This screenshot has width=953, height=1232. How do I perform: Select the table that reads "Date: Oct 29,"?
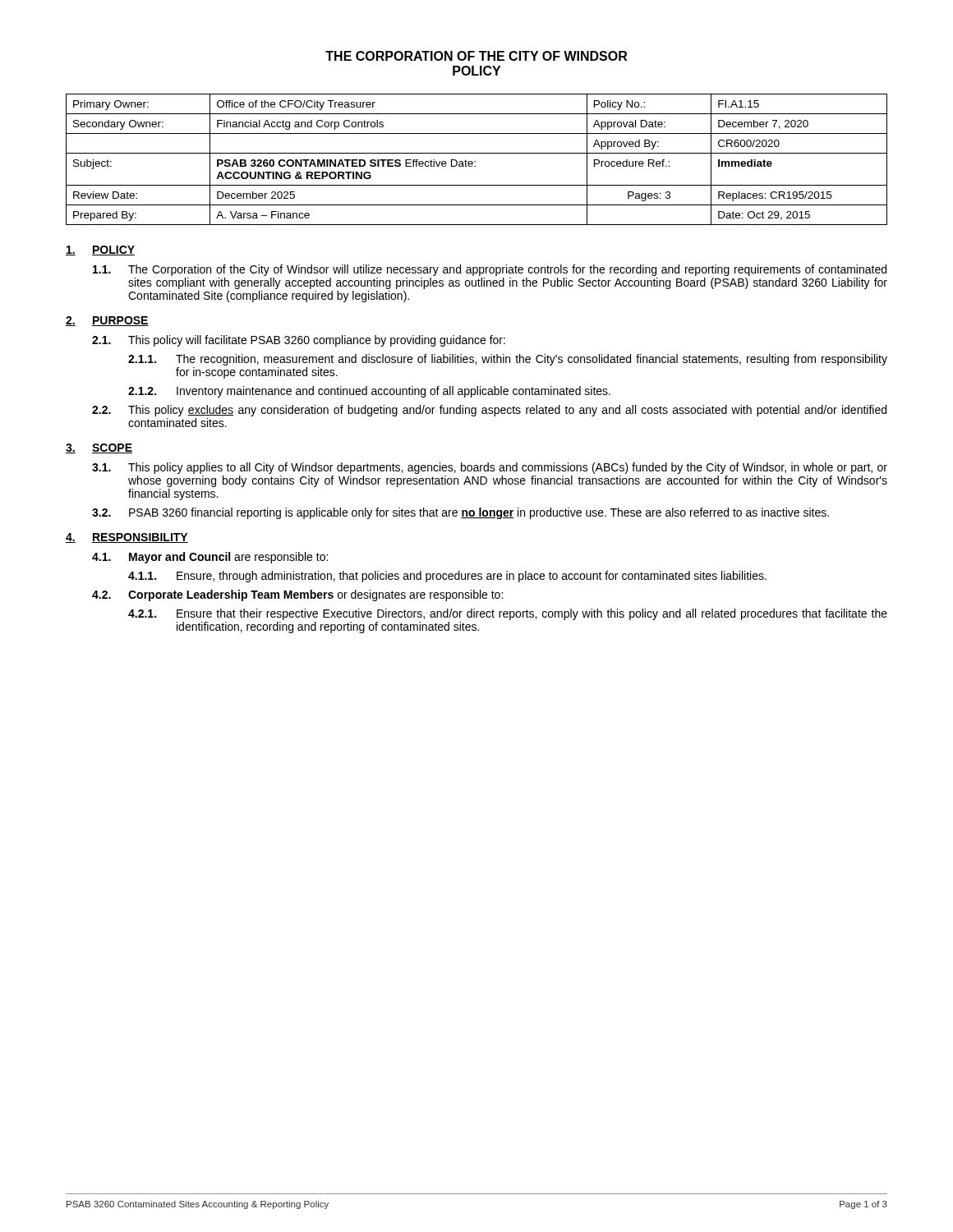pyautogui.click(x=476, y=159)
